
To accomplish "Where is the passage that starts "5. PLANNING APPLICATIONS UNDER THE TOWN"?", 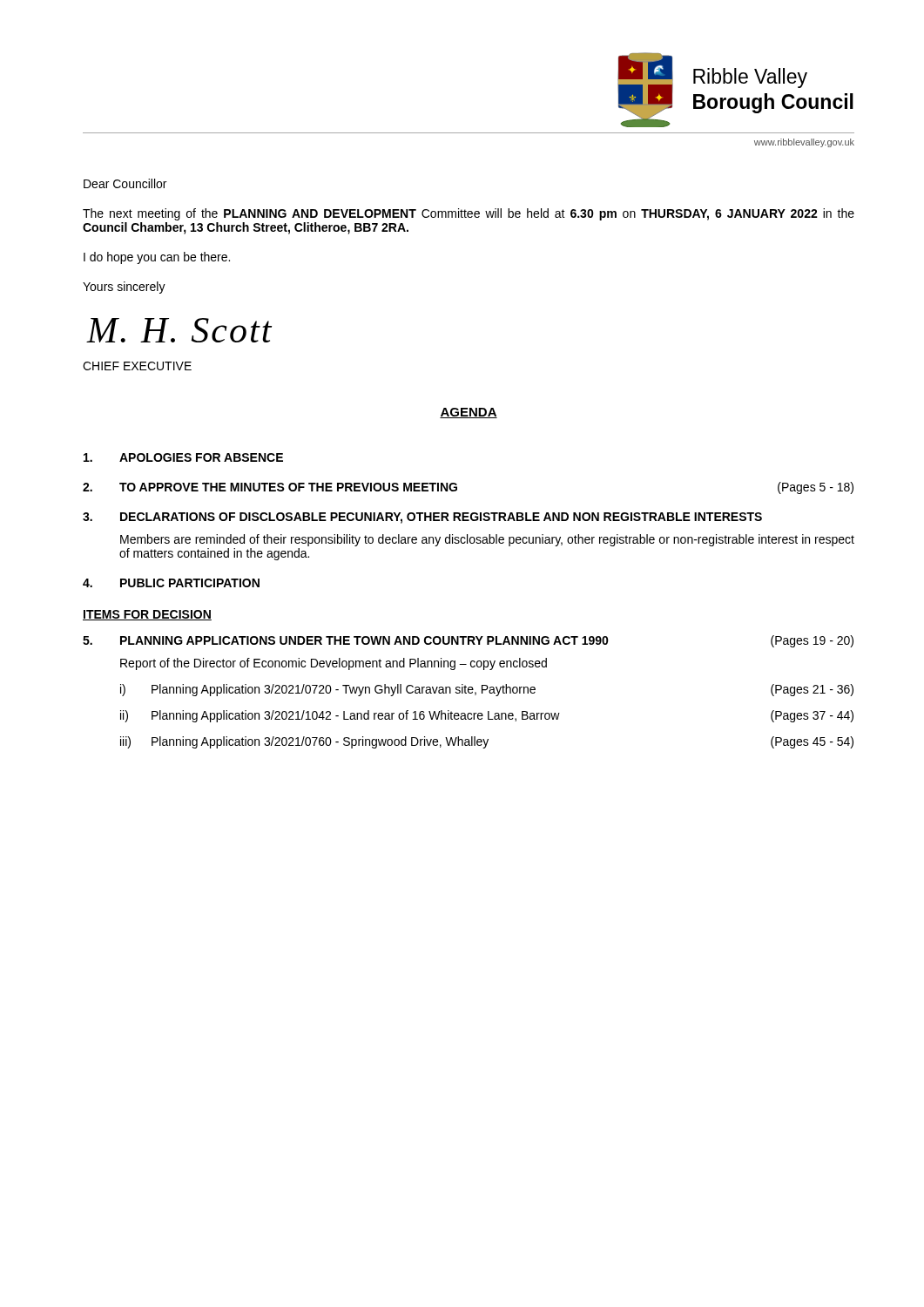I will (469, 640).
